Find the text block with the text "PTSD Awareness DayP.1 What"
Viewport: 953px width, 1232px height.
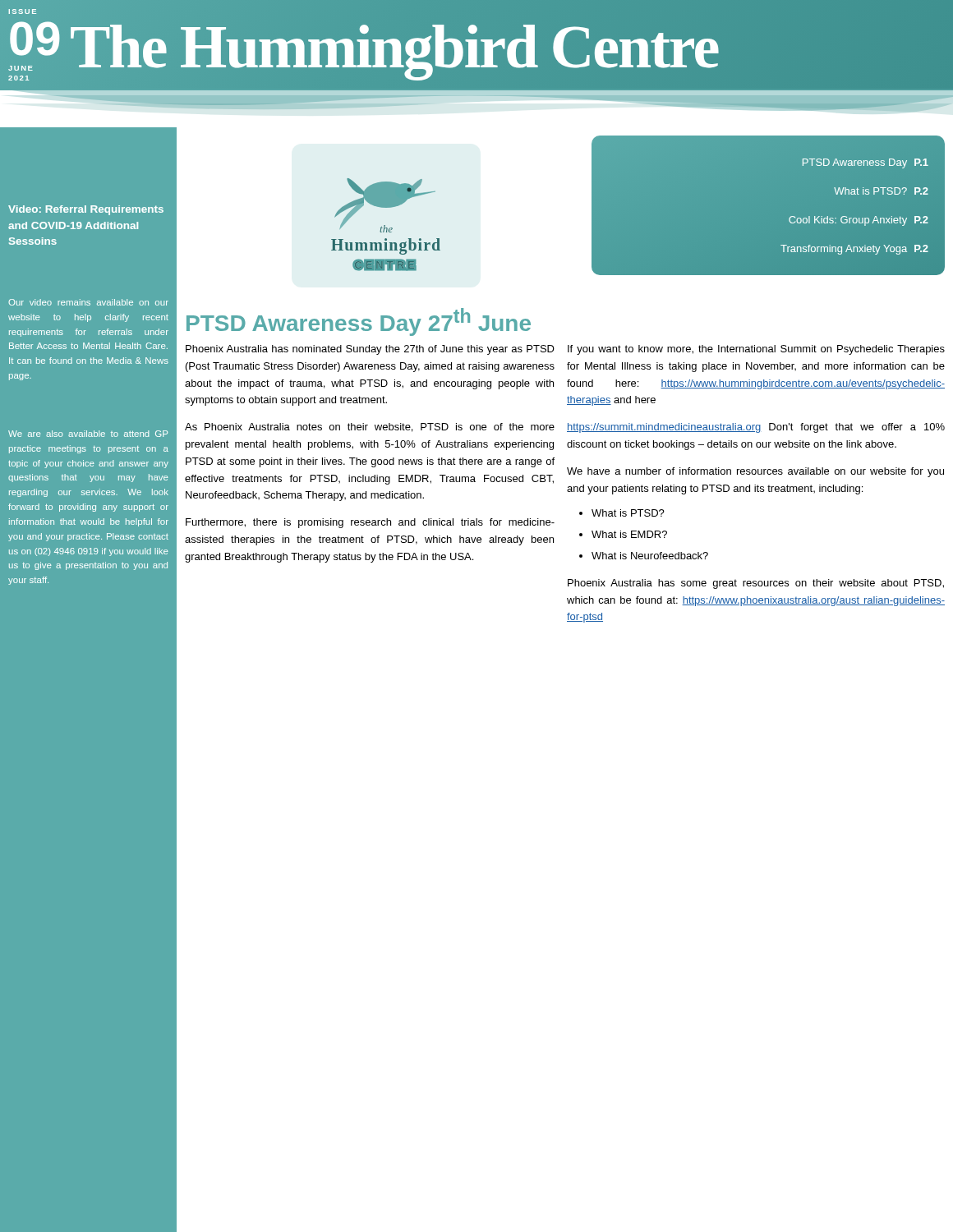pos(768,205)
